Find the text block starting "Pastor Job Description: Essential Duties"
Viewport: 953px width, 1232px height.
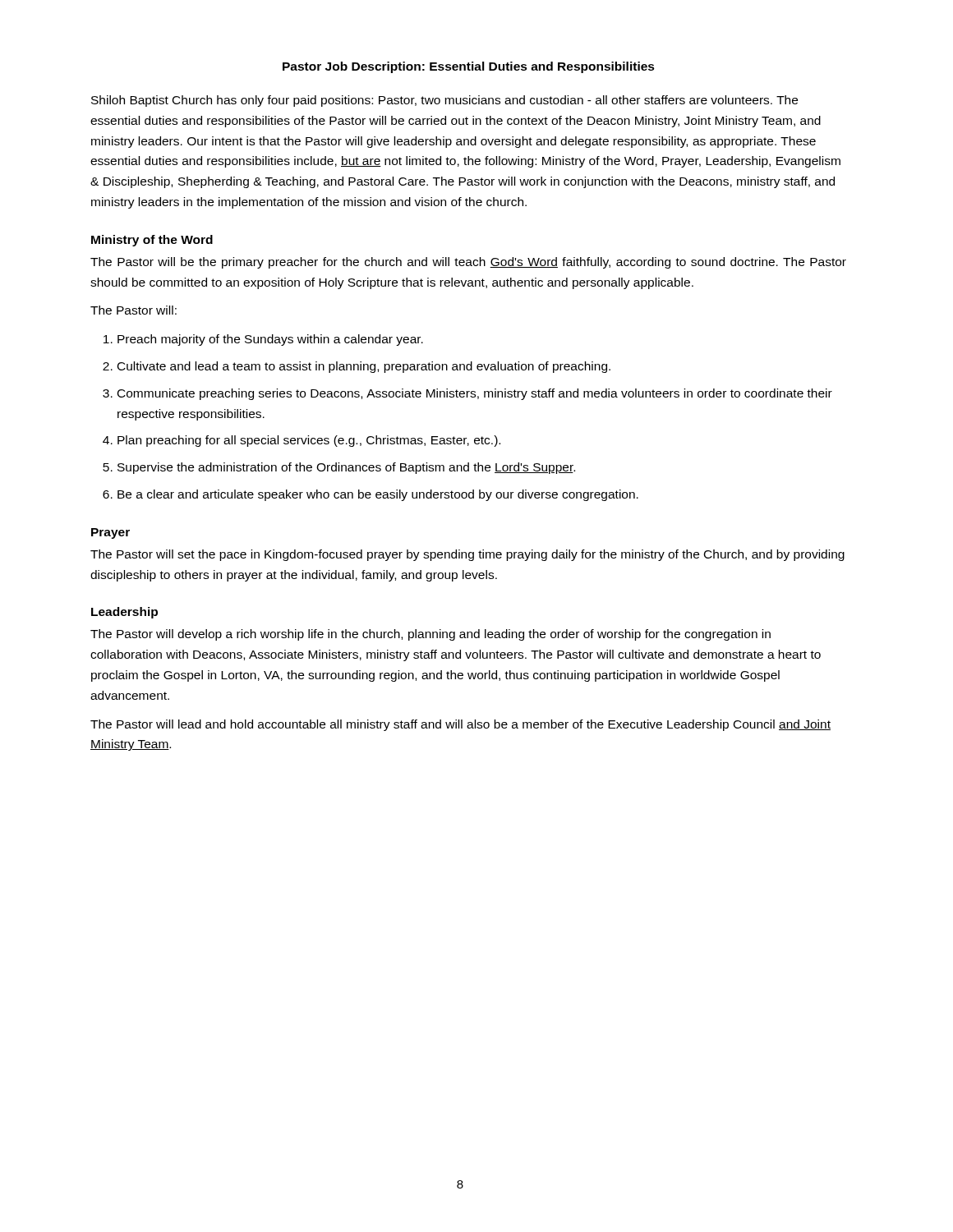pos(468,66)
